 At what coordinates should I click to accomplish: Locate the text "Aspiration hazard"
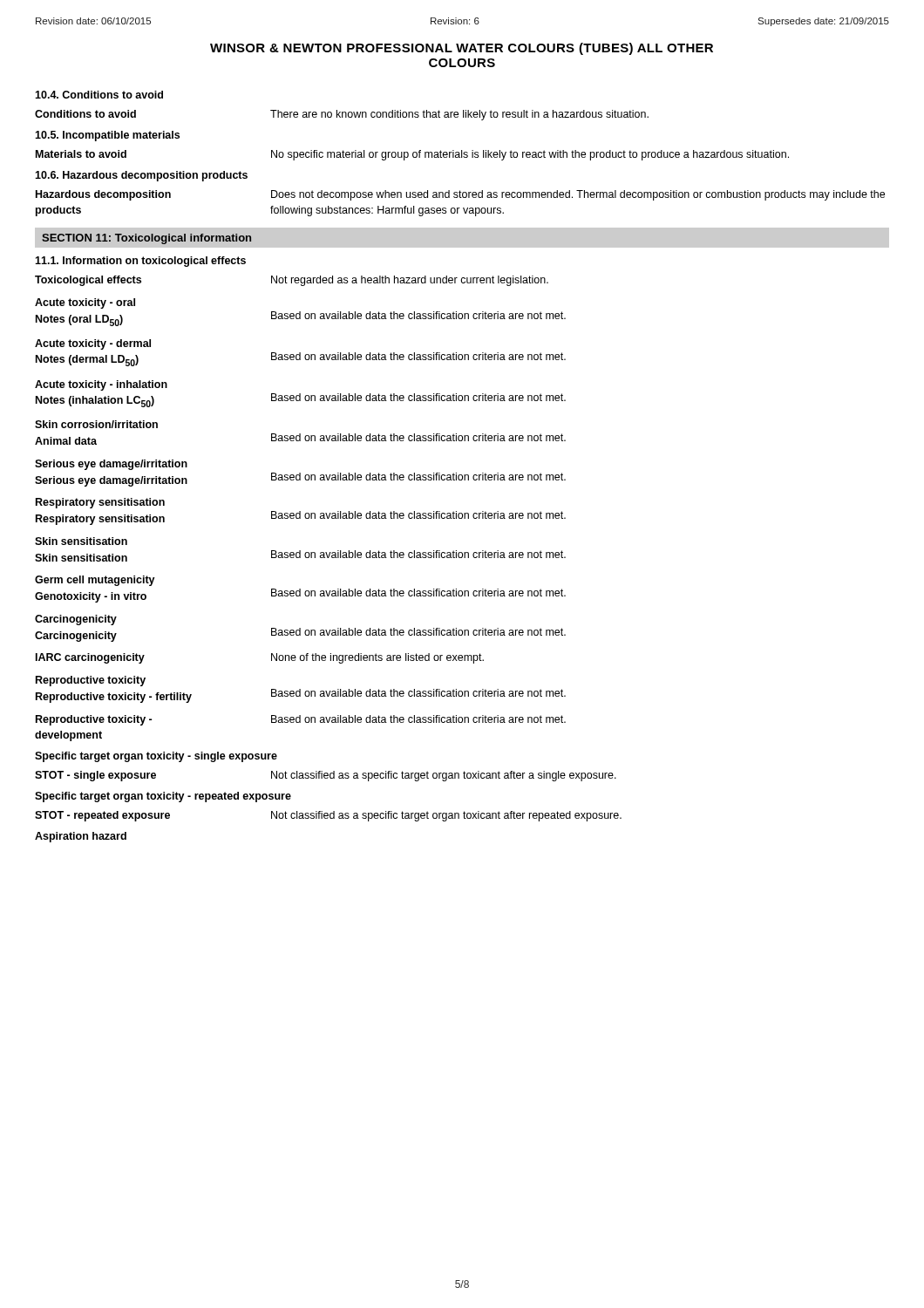click(81, 836)
